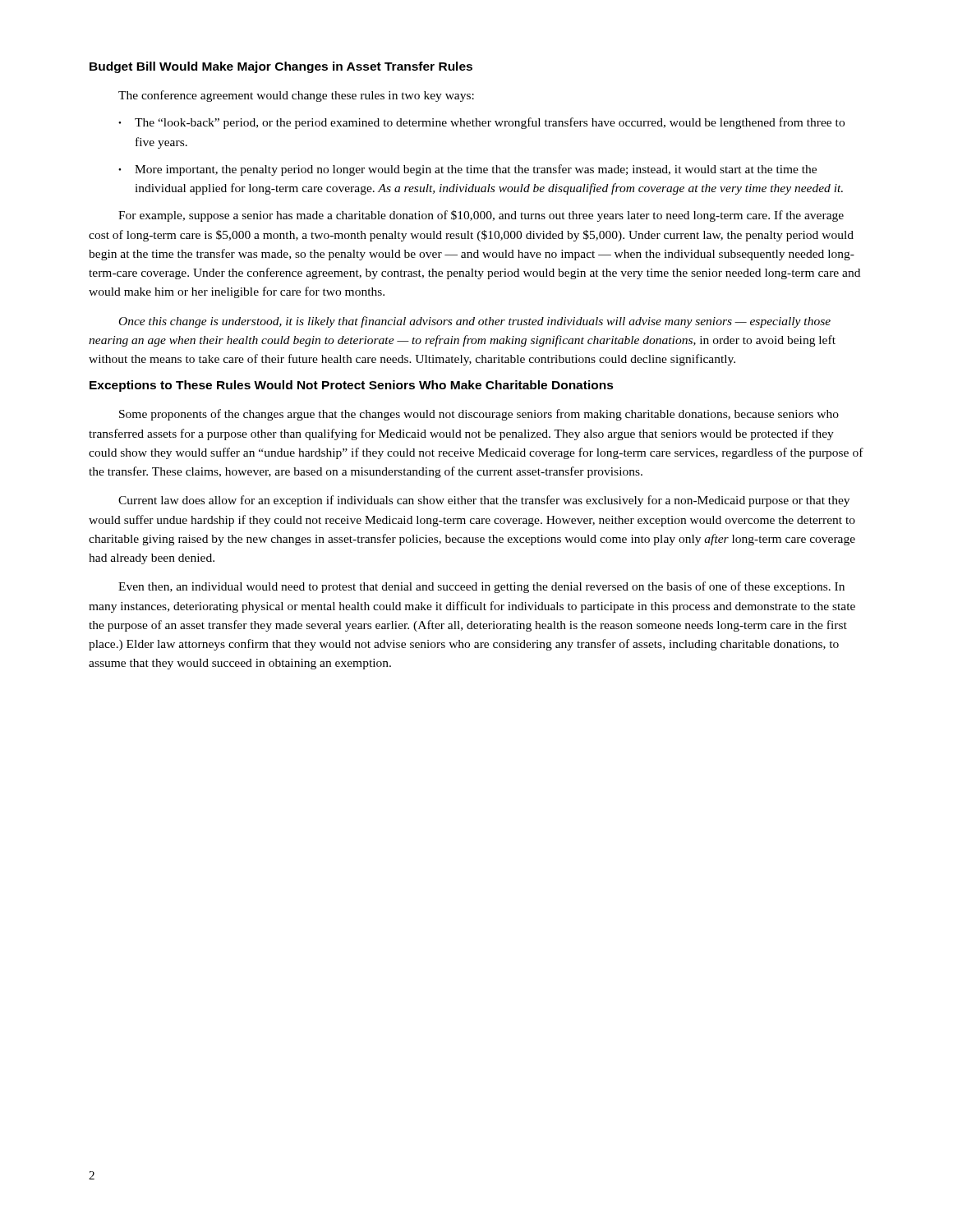Where is the passage that starts "Even then, an individual"?

click(x=472, y=624)
